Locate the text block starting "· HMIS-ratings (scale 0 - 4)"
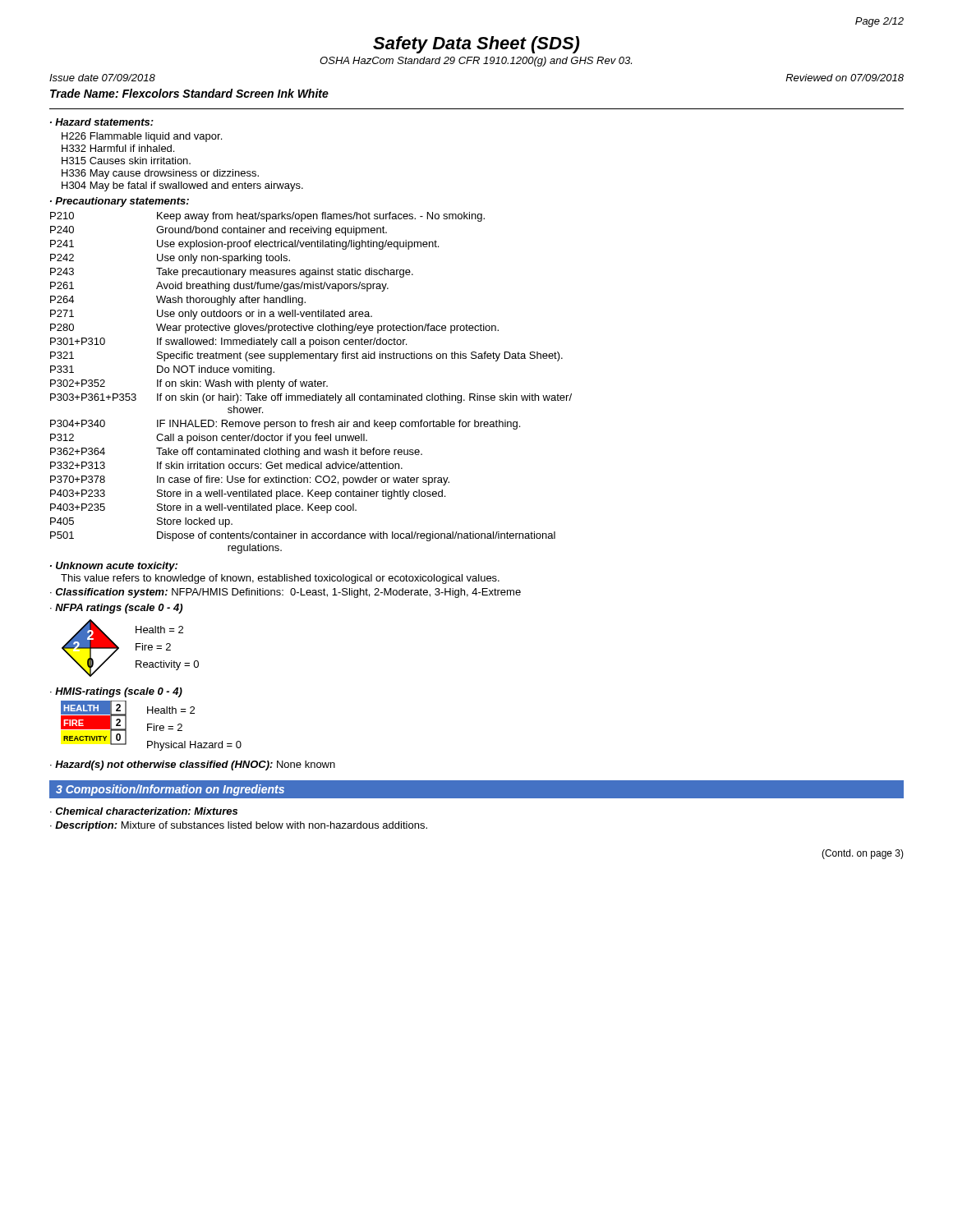953x1232 pixels. (116, 691)
